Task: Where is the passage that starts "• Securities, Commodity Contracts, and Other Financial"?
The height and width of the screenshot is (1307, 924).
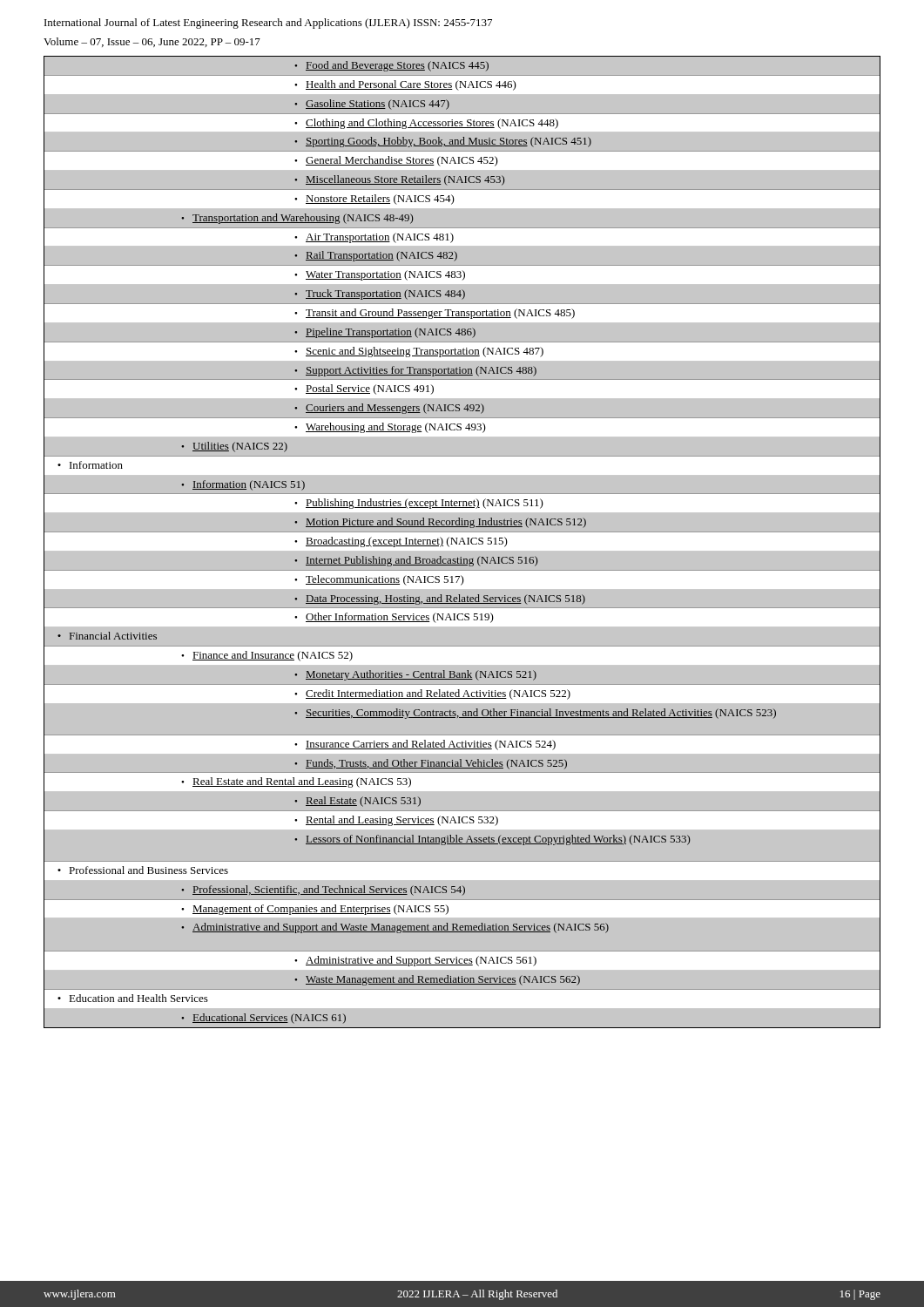Action: click(584, 713)
